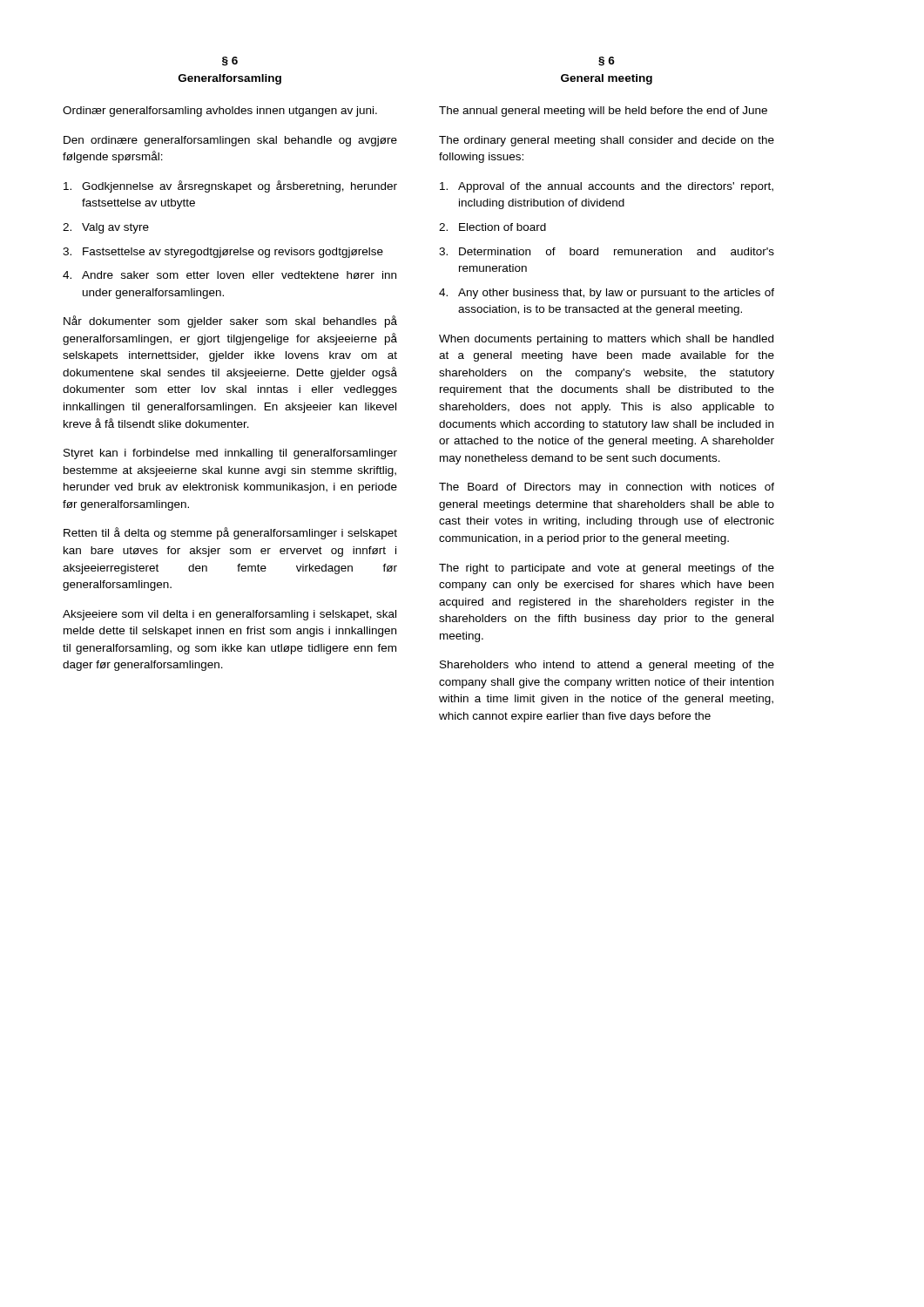
Task: Point to the text starting "3. Determination of board remuneration and"
Action: pos(607,260)
